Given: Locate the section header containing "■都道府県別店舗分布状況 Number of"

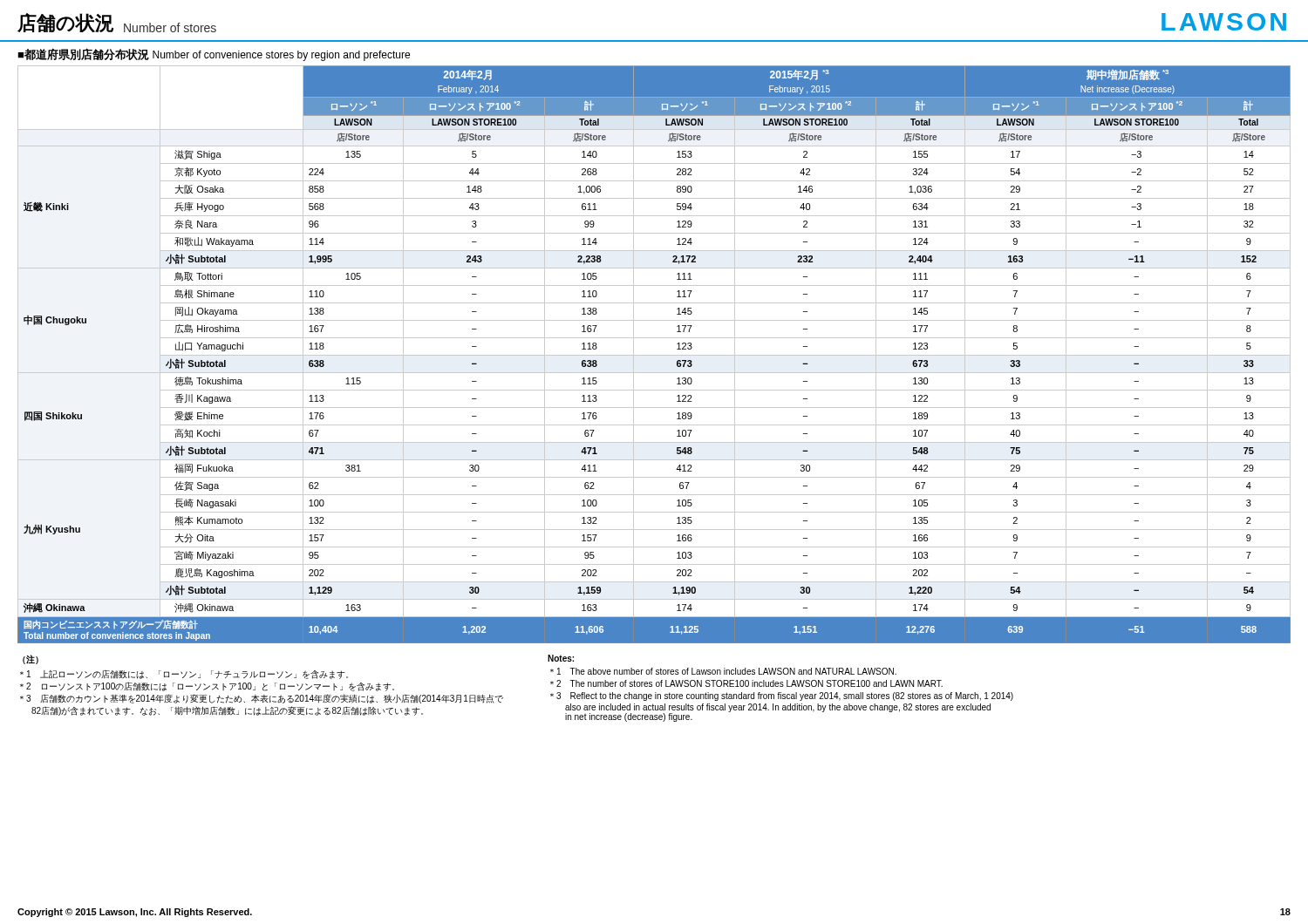Looking at the screenshot, I should pyautogui.click(x=214, y=54).
